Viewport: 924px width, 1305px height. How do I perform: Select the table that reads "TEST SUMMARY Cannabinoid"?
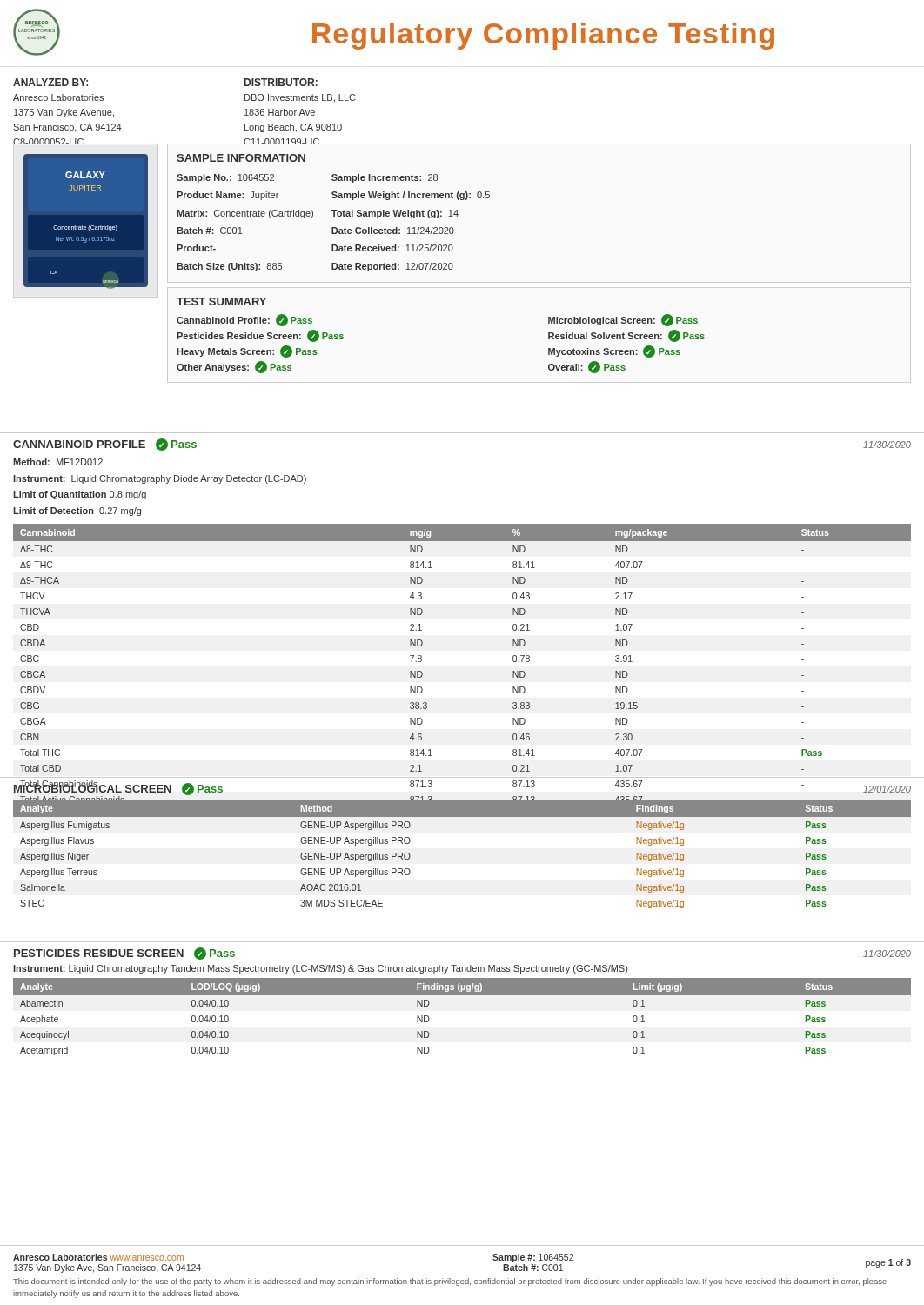539,335
